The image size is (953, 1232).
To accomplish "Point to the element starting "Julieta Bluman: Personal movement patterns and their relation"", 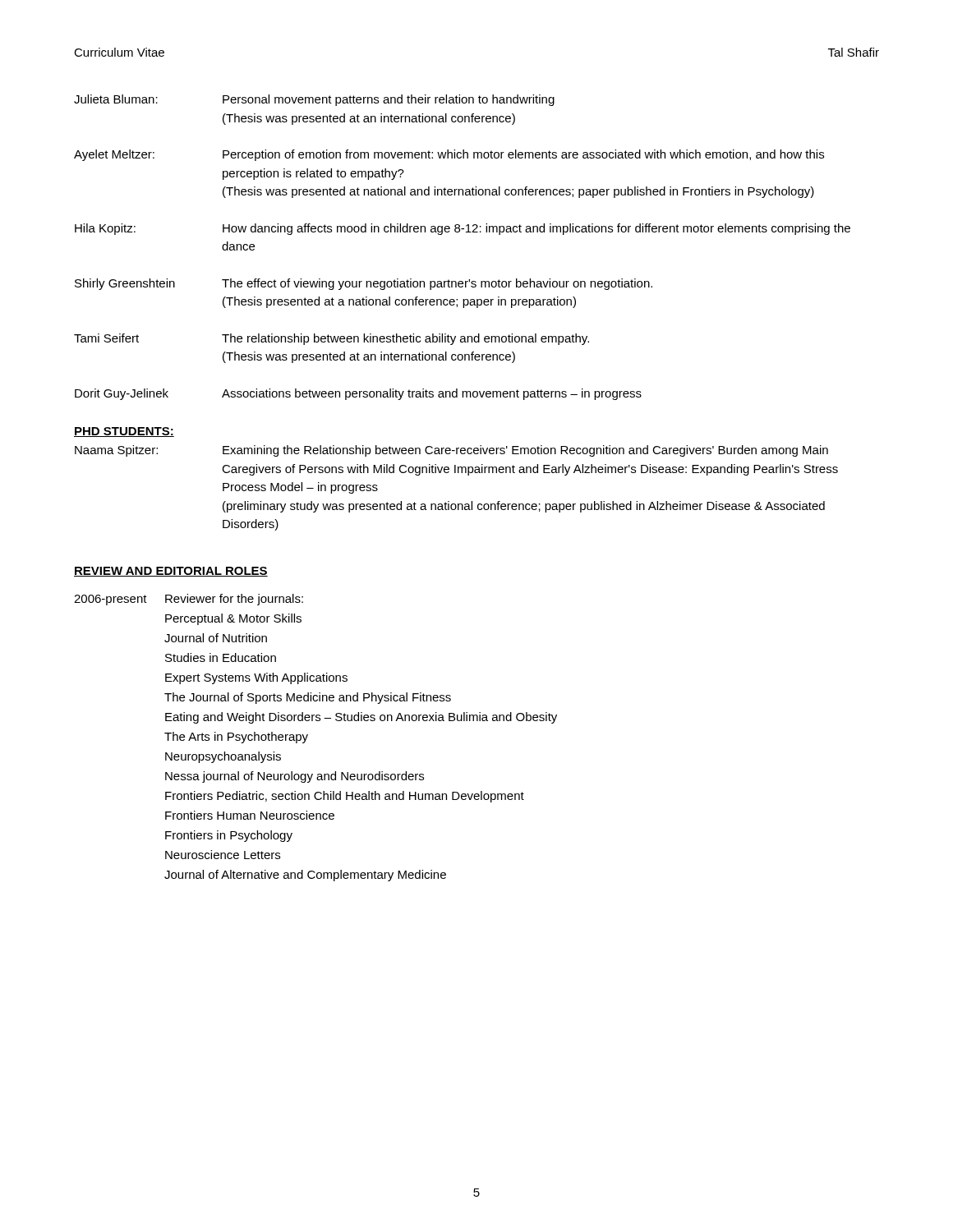I will coord(476,109).
